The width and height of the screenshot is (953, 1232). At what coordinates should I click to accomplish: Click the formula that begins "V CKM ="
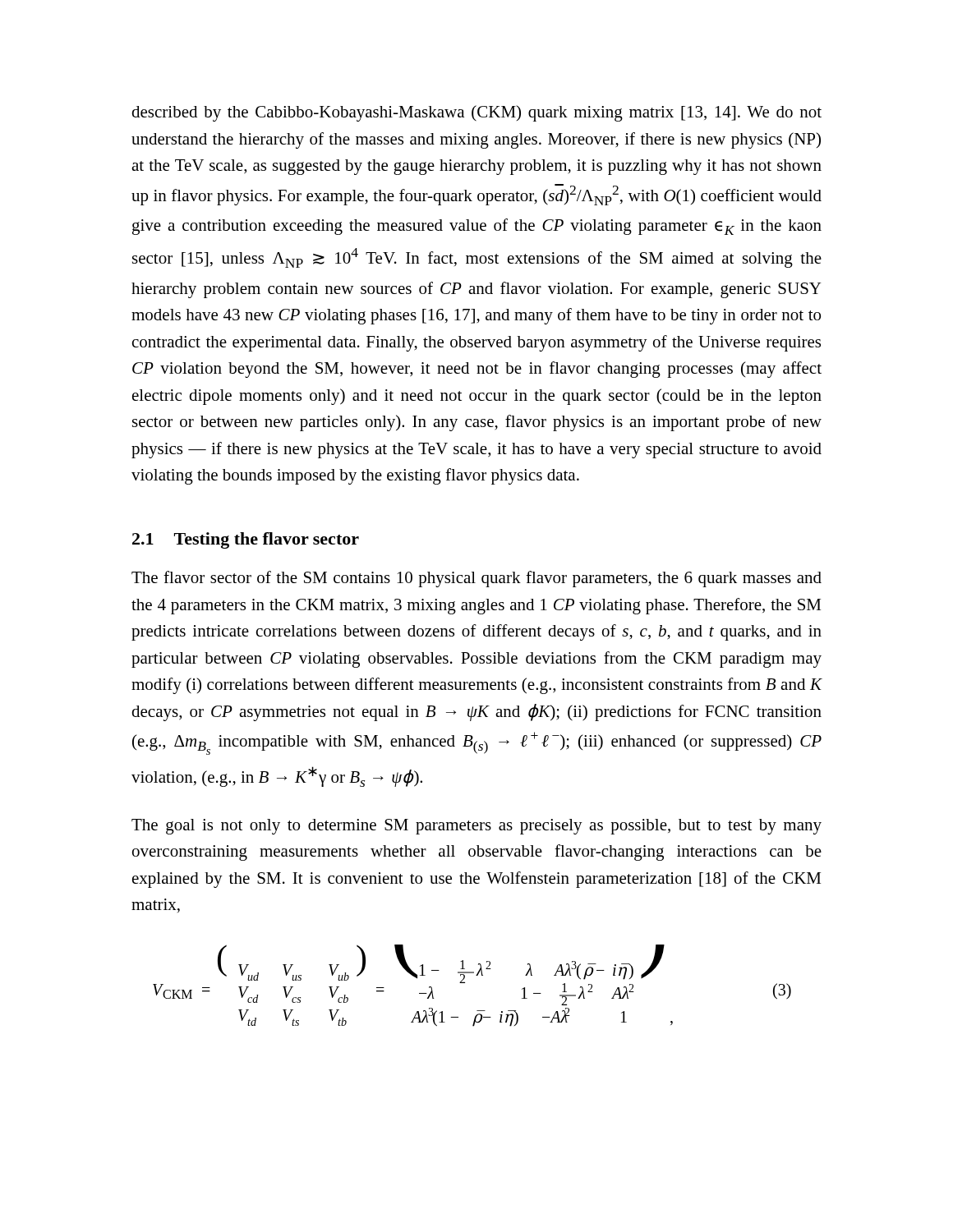coord(476,992)
